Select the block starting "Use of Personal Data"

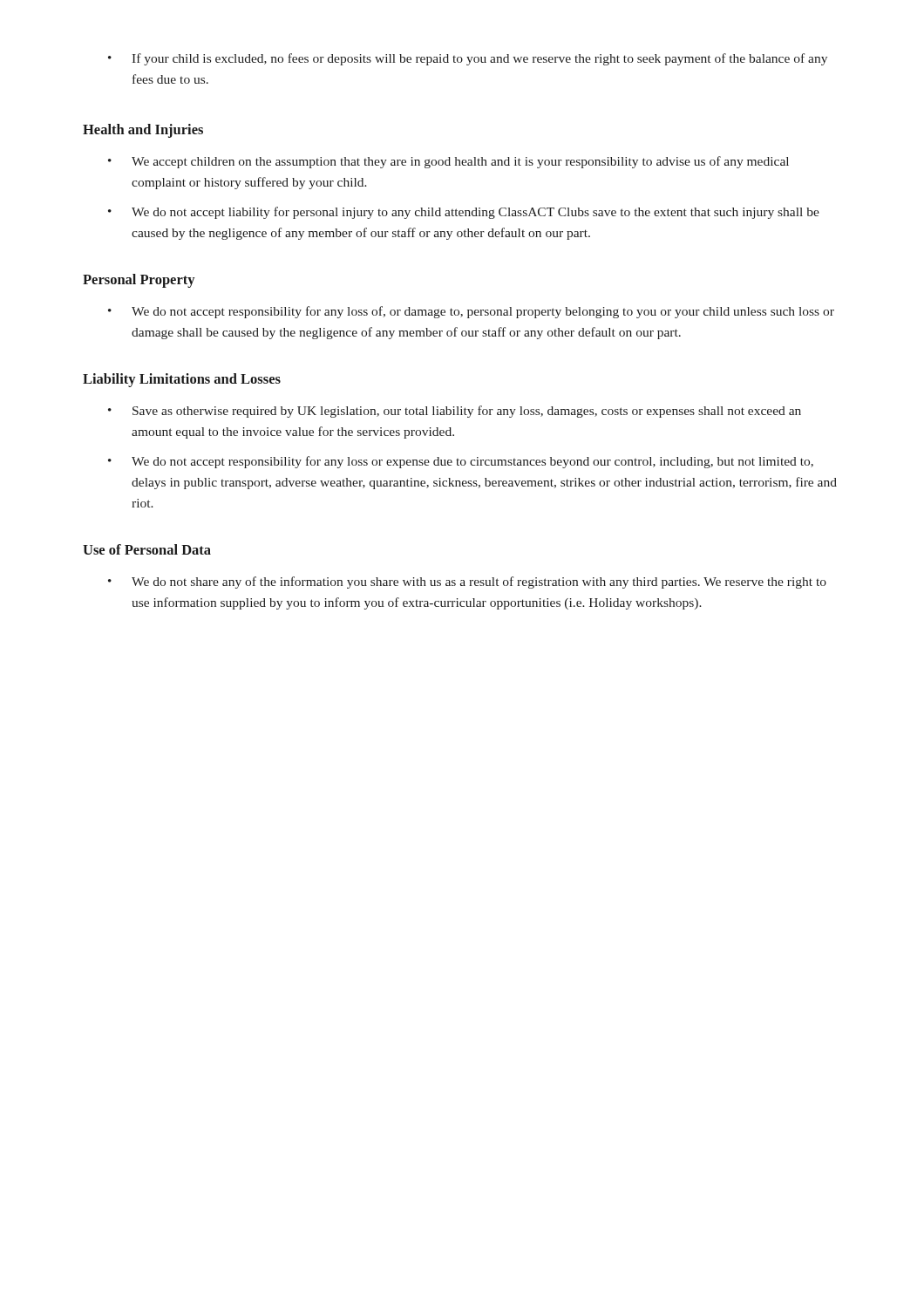tap(147, 550)
